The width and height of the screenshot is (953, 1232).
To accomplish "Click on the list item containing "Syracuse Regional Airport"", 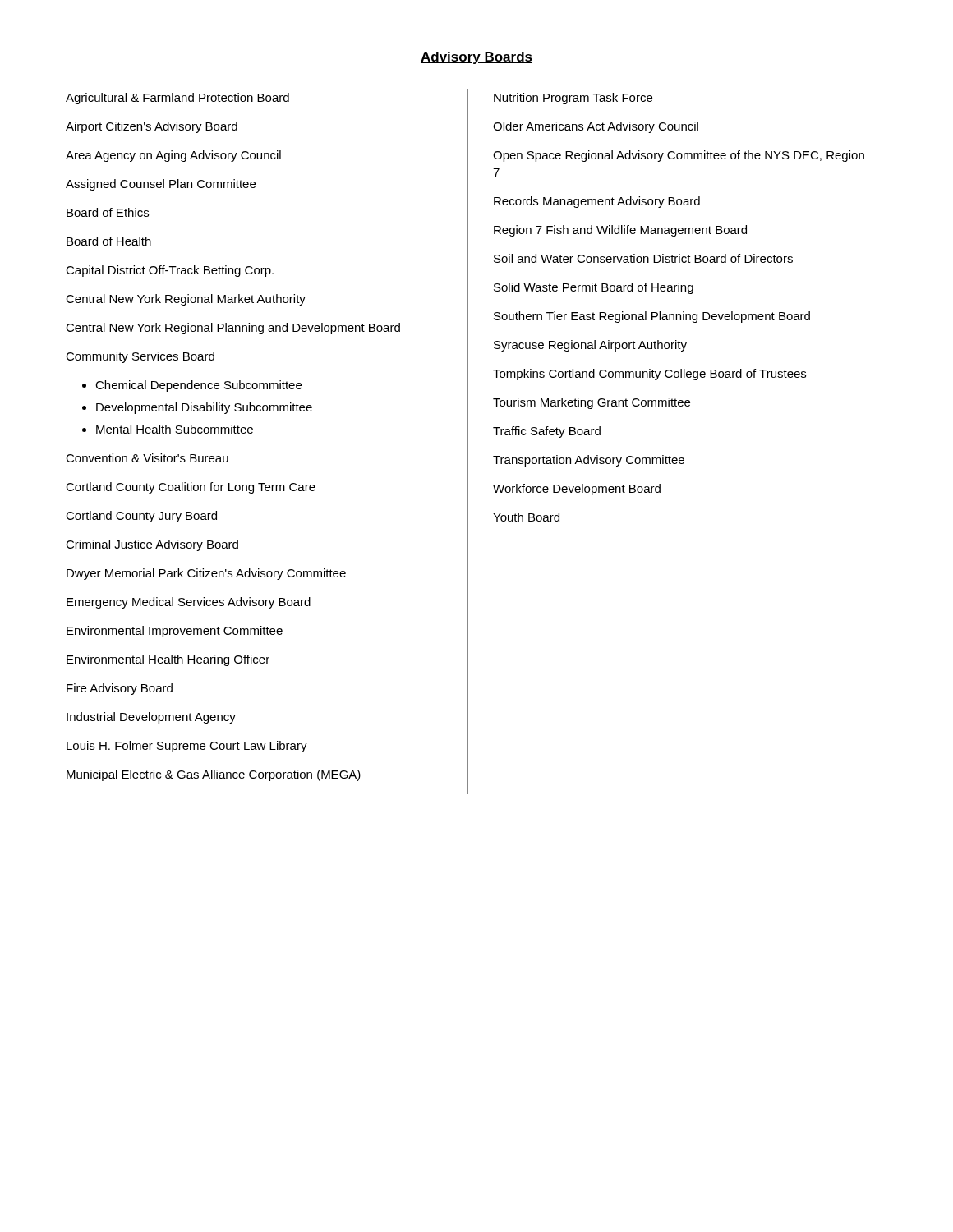I will click(590, 345).
